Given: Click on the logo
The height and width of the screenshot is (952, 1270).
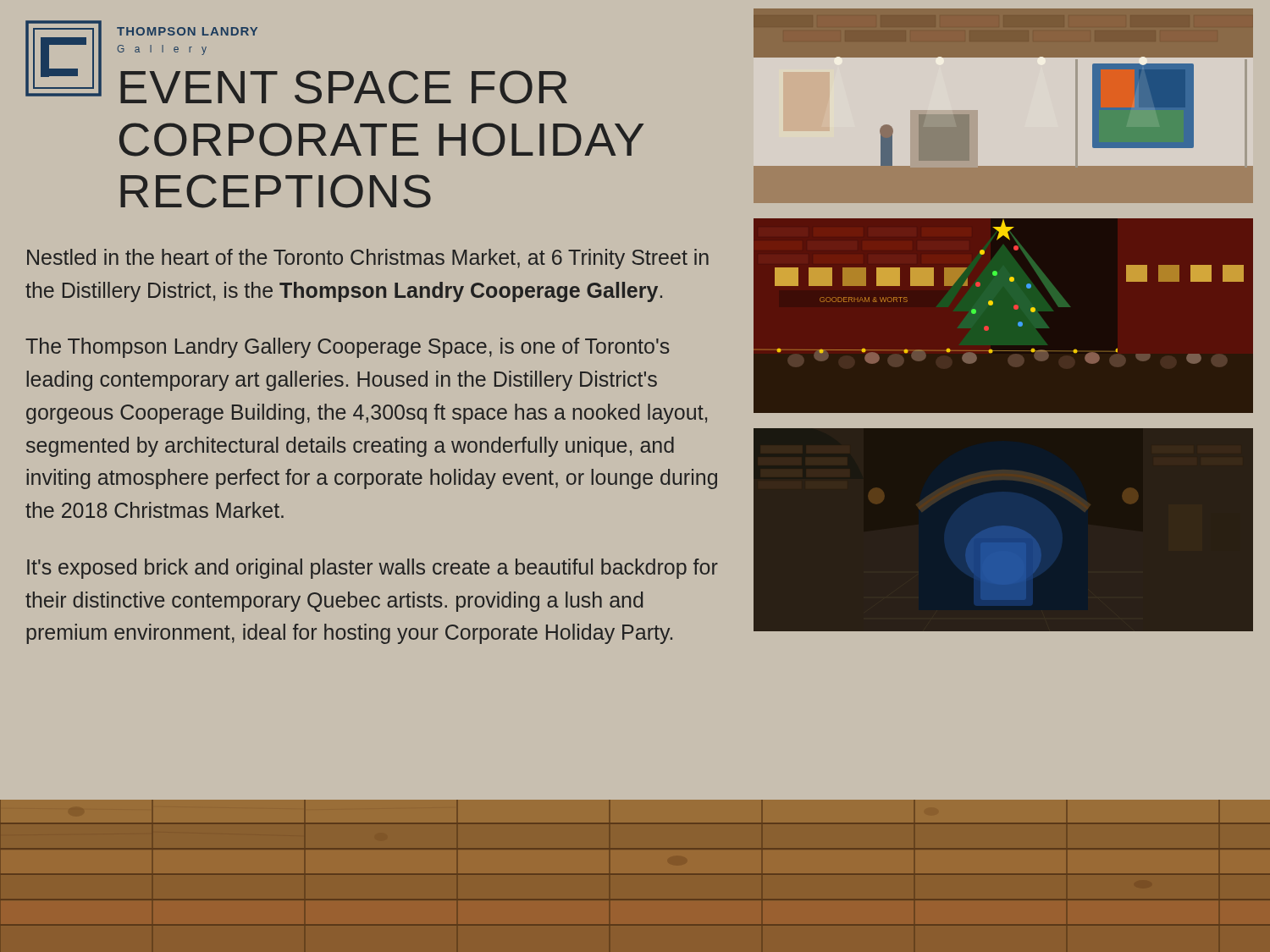Looking at the screenshot, I should [x=64, y=62].
